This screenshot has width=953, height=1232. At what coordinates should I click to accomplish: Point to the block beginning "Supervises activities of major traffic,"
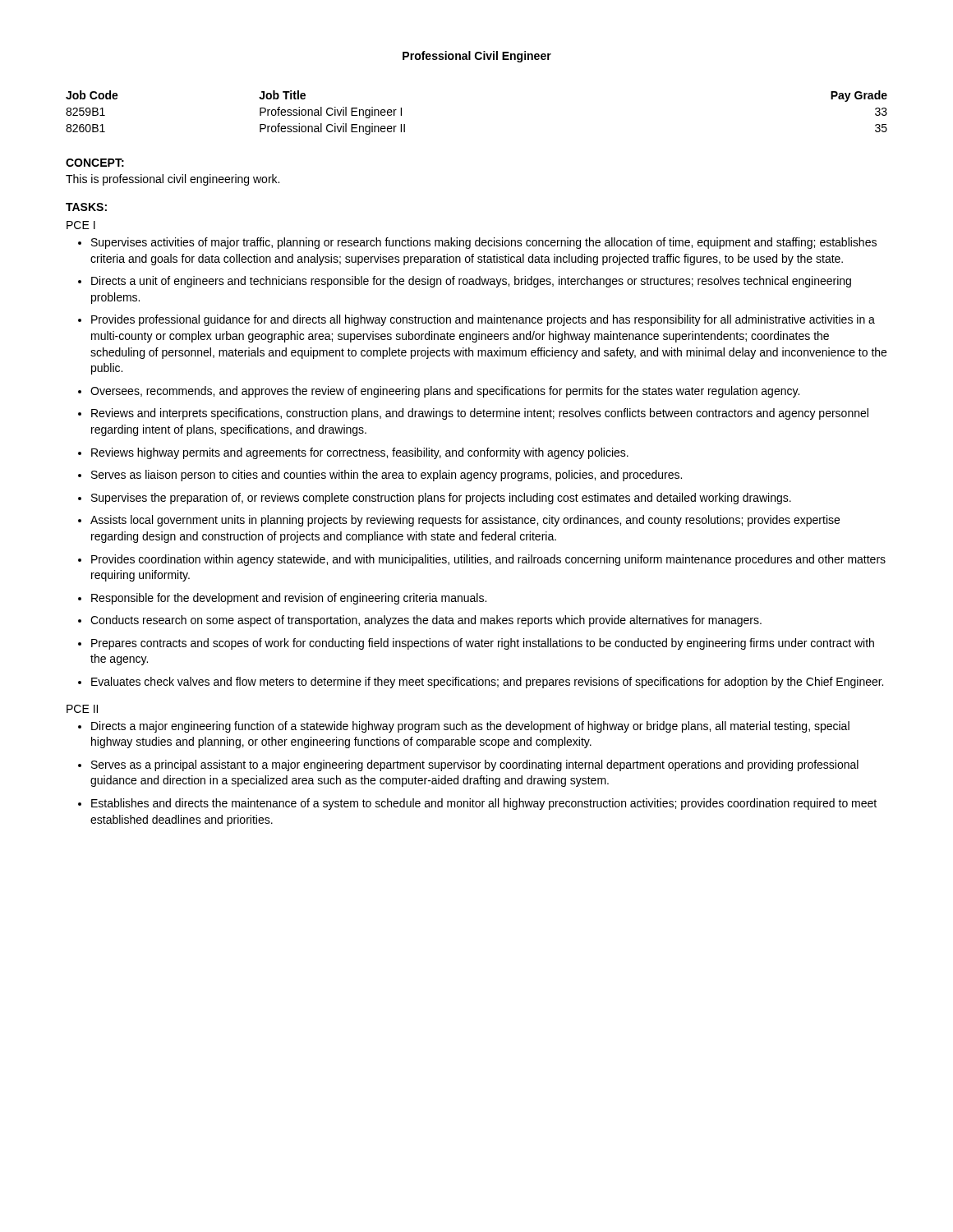[484, 250]
